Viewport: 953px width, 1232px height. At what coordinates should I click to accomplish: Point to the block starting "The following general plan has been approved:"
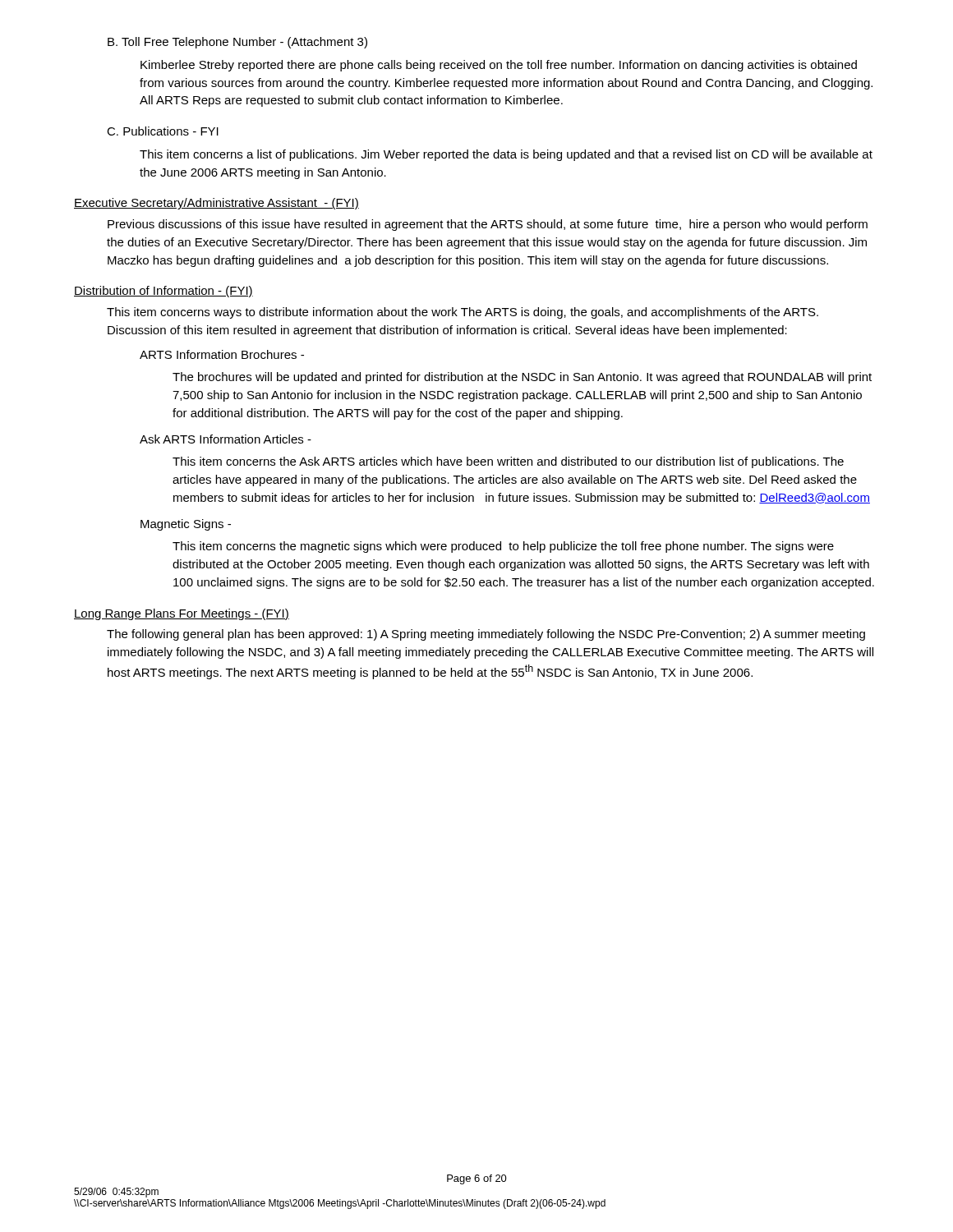(x=493, y=653)
